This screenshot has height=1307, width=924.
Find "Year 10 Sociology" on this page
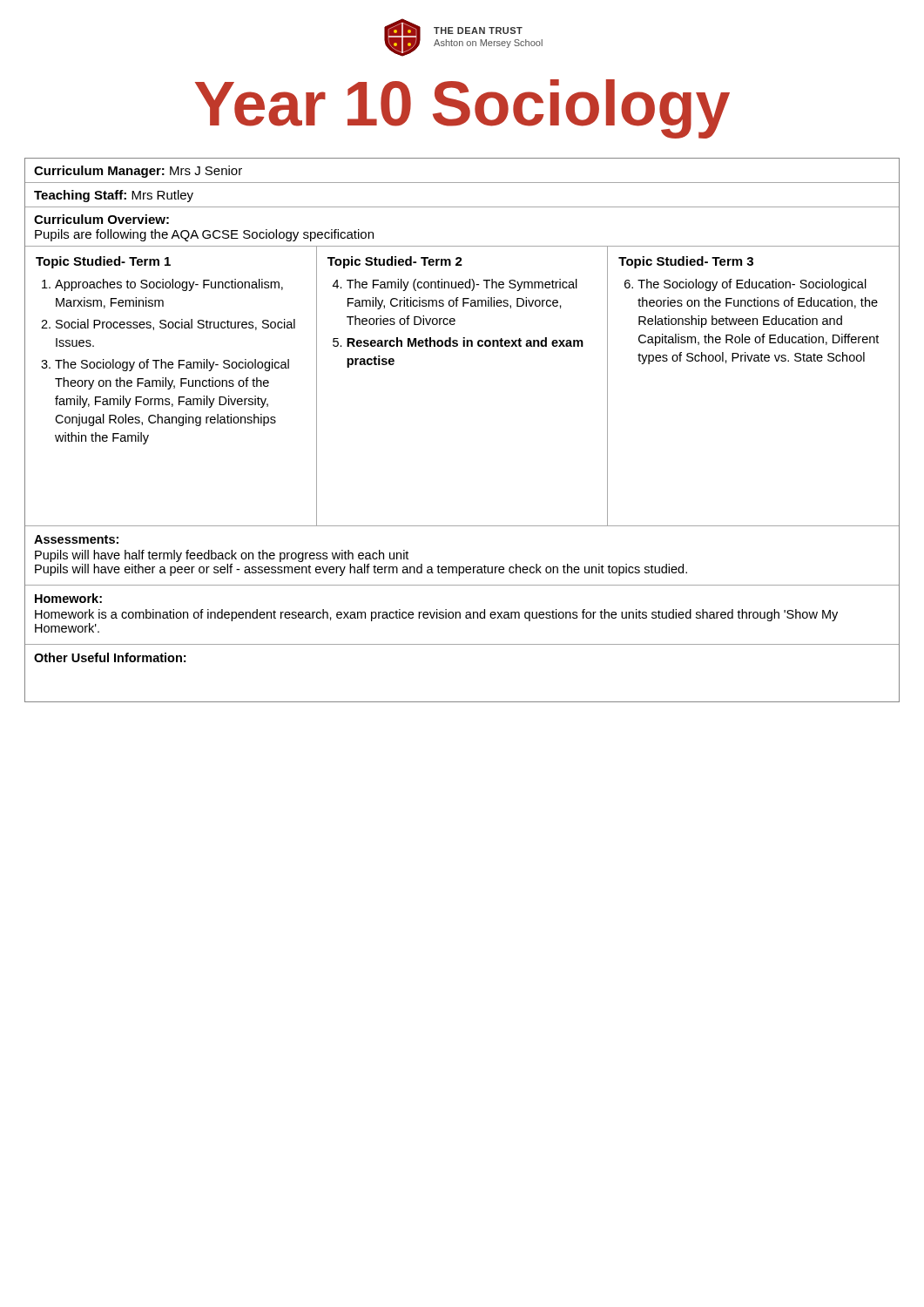462,104
